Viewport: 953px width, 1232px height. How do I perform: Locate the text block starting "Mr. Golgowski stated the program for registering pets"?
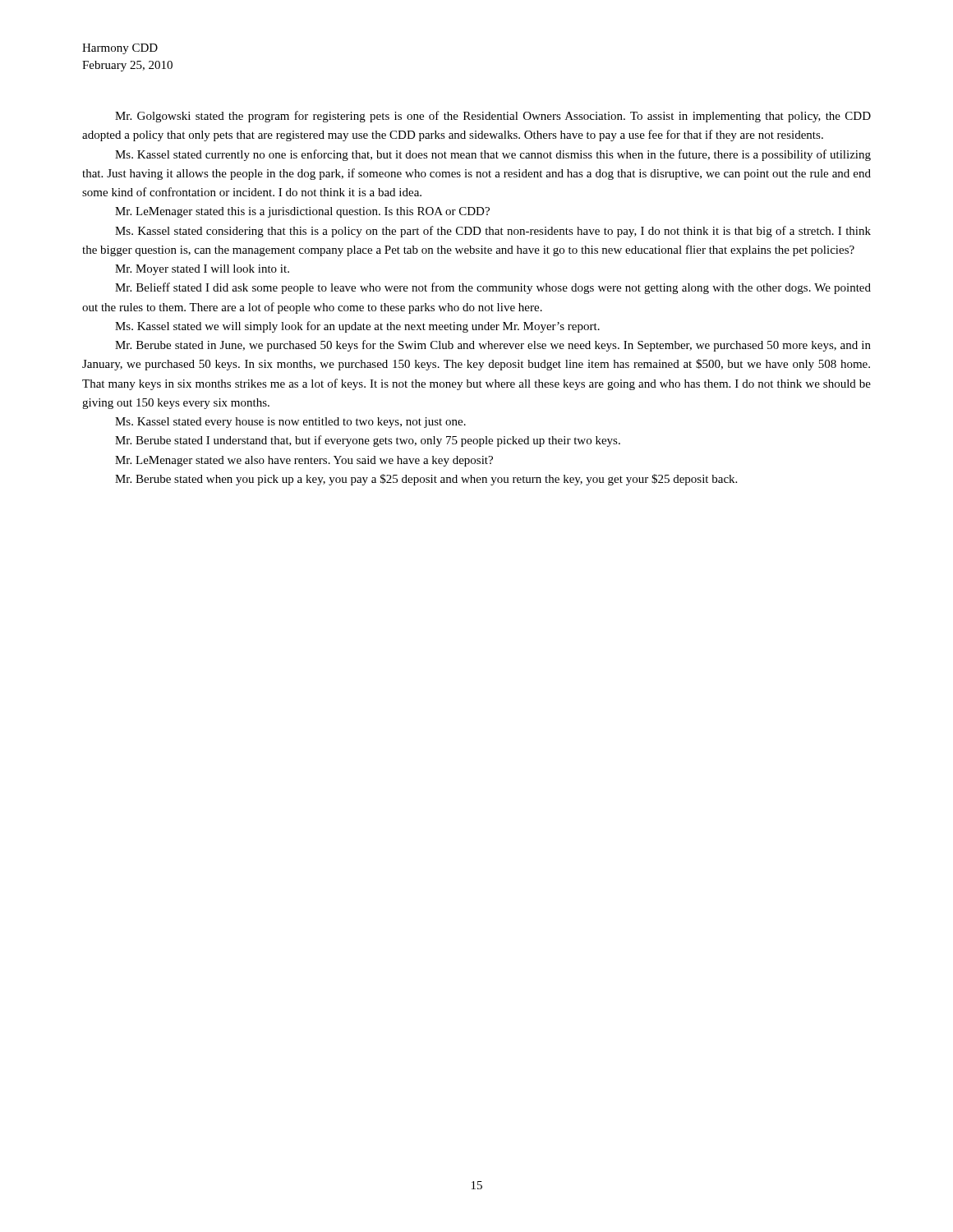click(476, 126)
